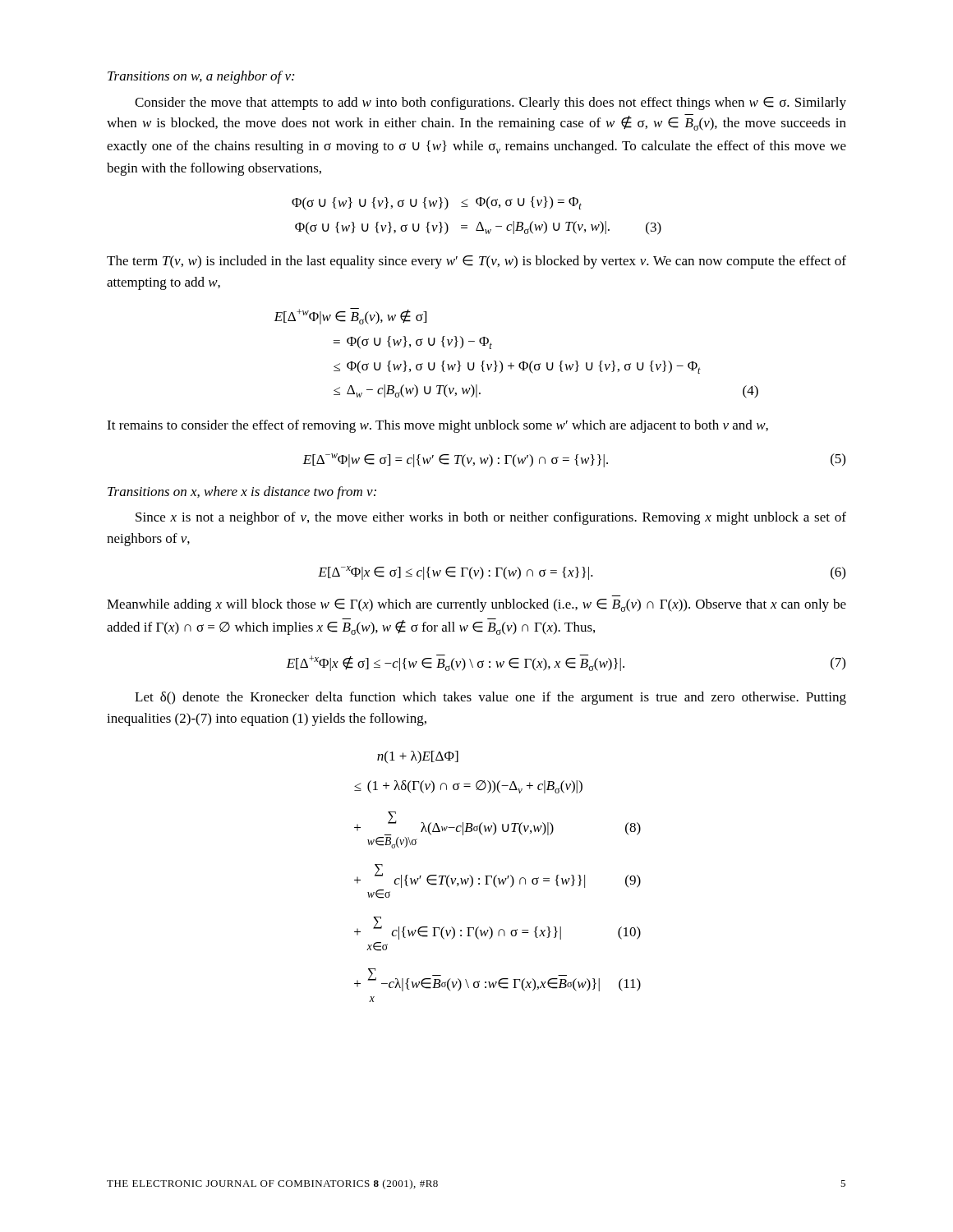Click on the text block starting "E[Δ−xΦ|x ∈ σ] ≤ c|{w ∈ Γ(v)"
The width and height of the screenshot is (953, 1232).
click(476, 571)
